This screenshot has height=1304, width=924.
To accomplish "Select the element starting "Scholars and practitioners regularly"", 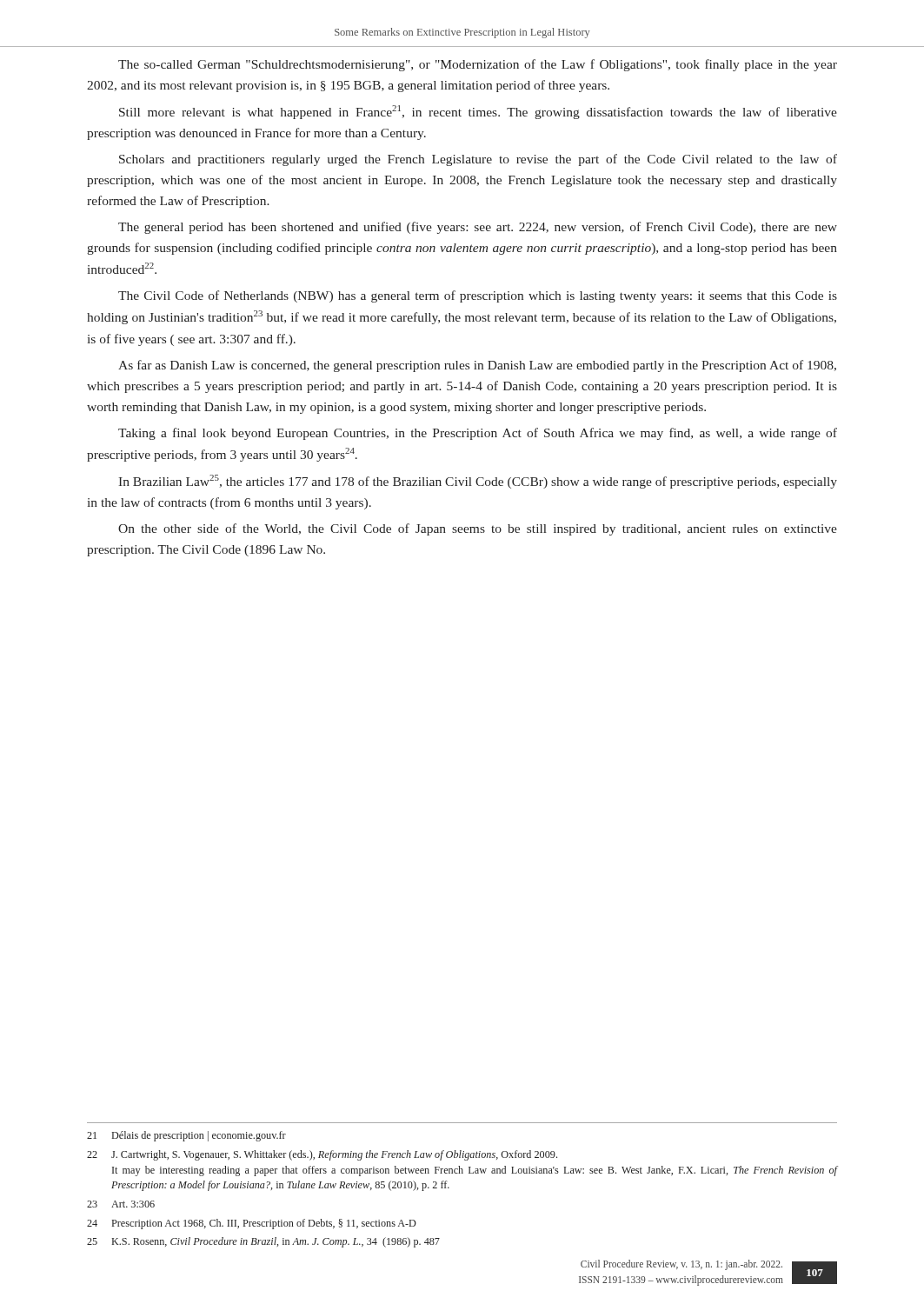I will [x=462, y=180].
